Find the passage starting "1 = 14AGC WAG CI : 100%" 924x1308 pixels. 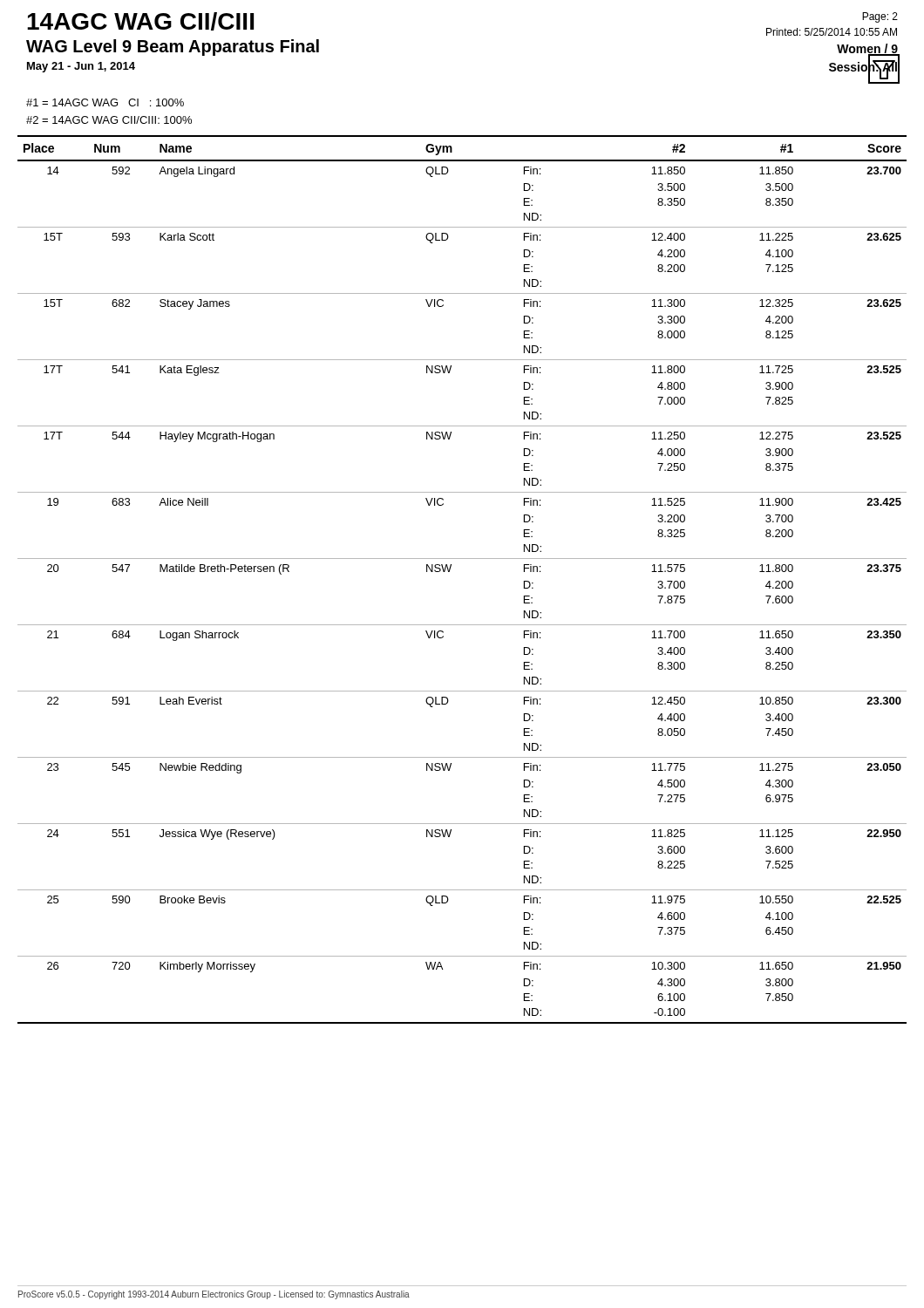pos(109,111)
